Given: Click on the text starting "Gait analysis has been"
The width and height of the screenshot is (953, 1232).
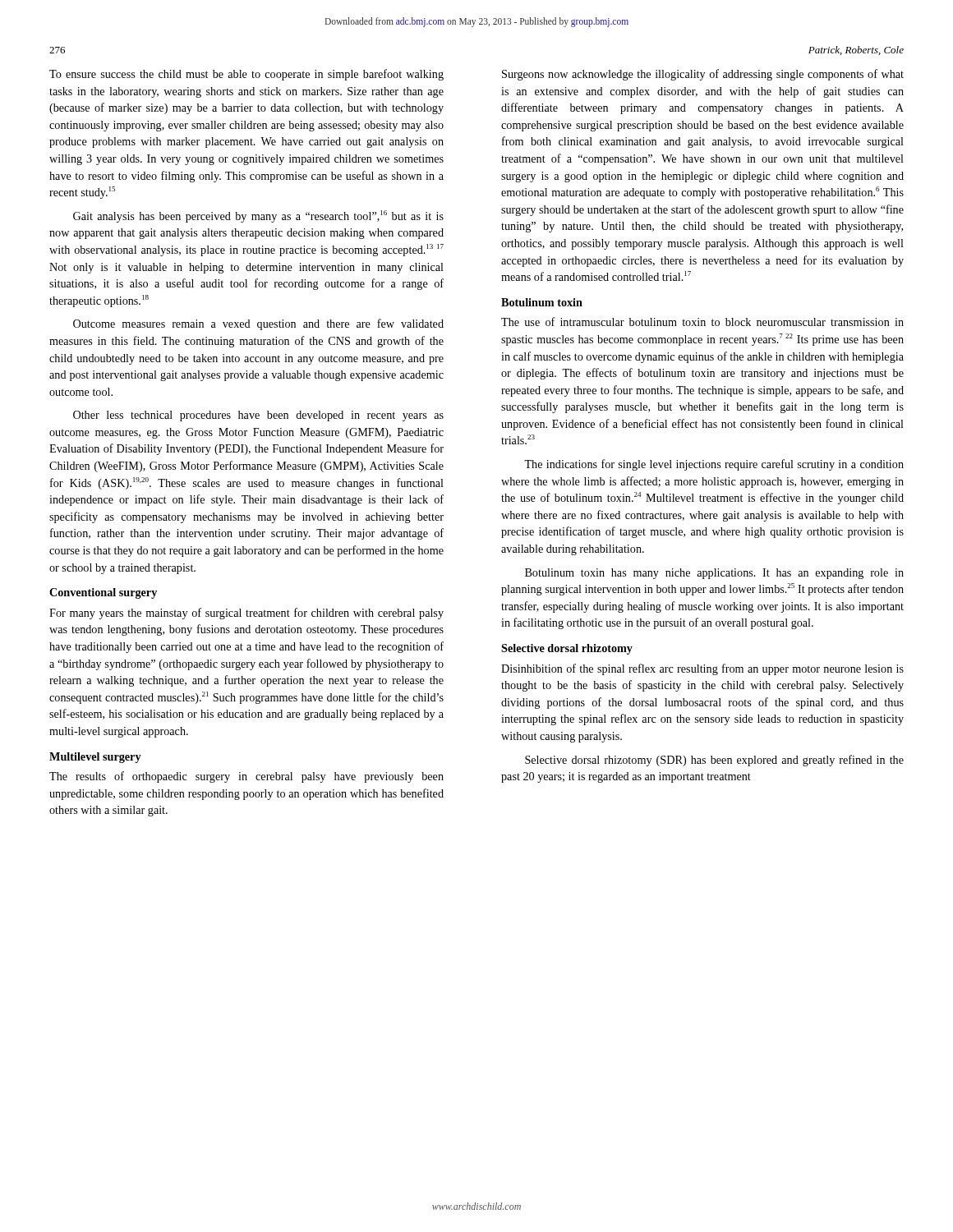Looking at the screenshot, I should click(246, 258).
